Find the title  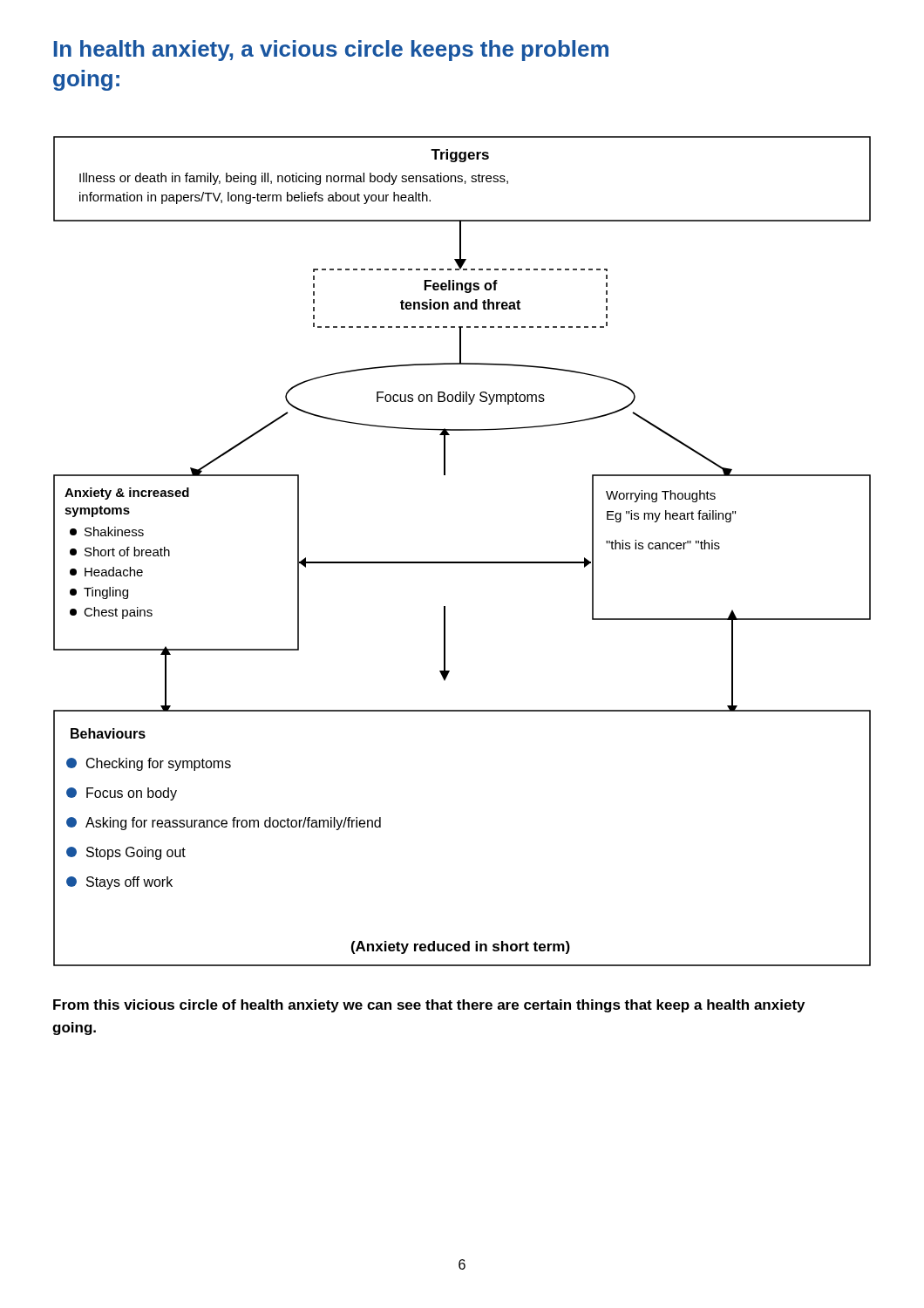(410, 64)
